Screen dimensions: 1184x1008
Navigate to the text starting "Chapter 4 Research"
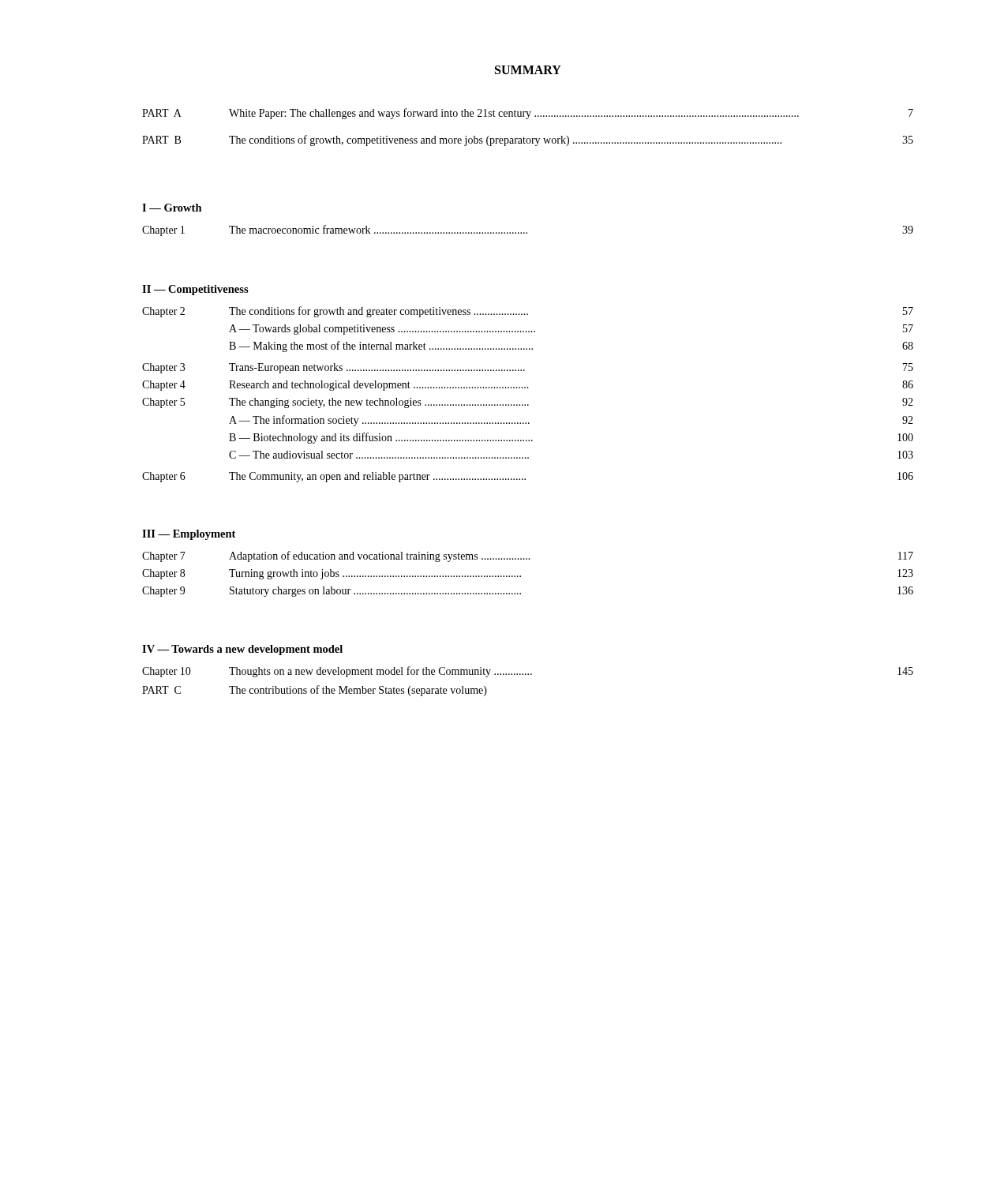point(528,385)
